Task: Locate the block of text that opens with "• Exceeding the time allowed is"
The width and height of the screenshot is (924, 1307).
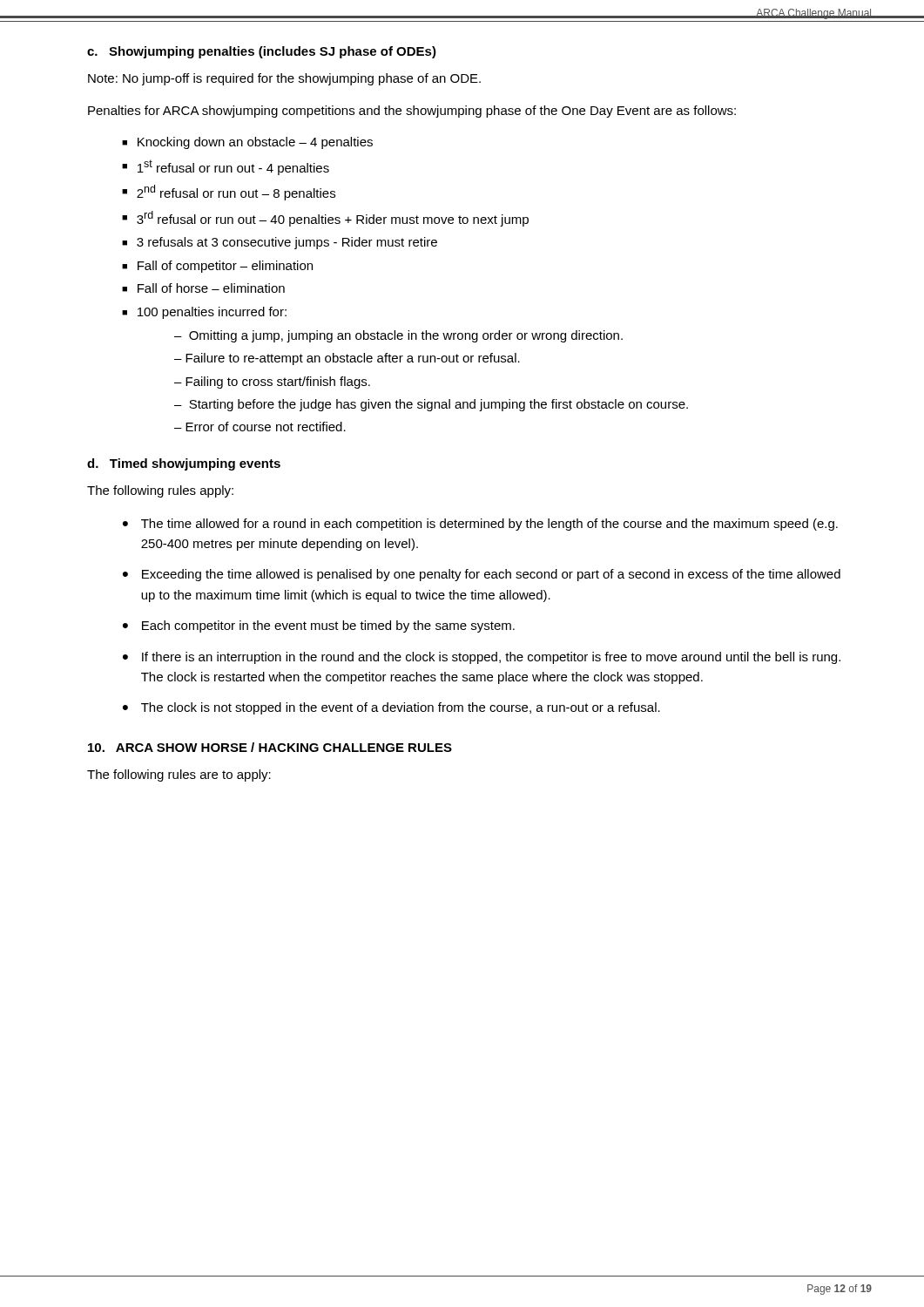Action: [x=488, y=584]
